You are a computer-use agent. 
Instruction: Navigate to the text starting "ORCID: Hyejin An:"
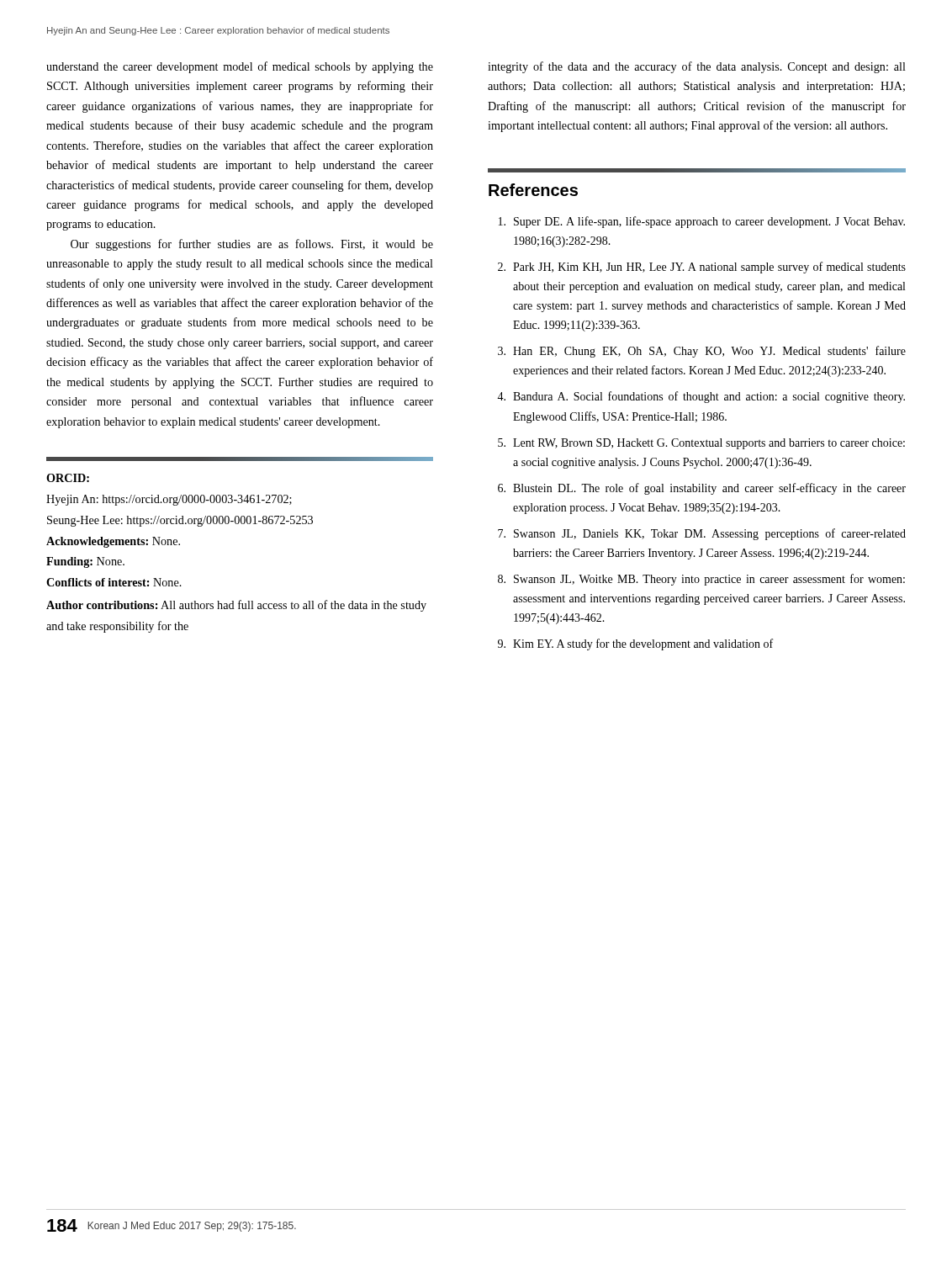point(240,459)
